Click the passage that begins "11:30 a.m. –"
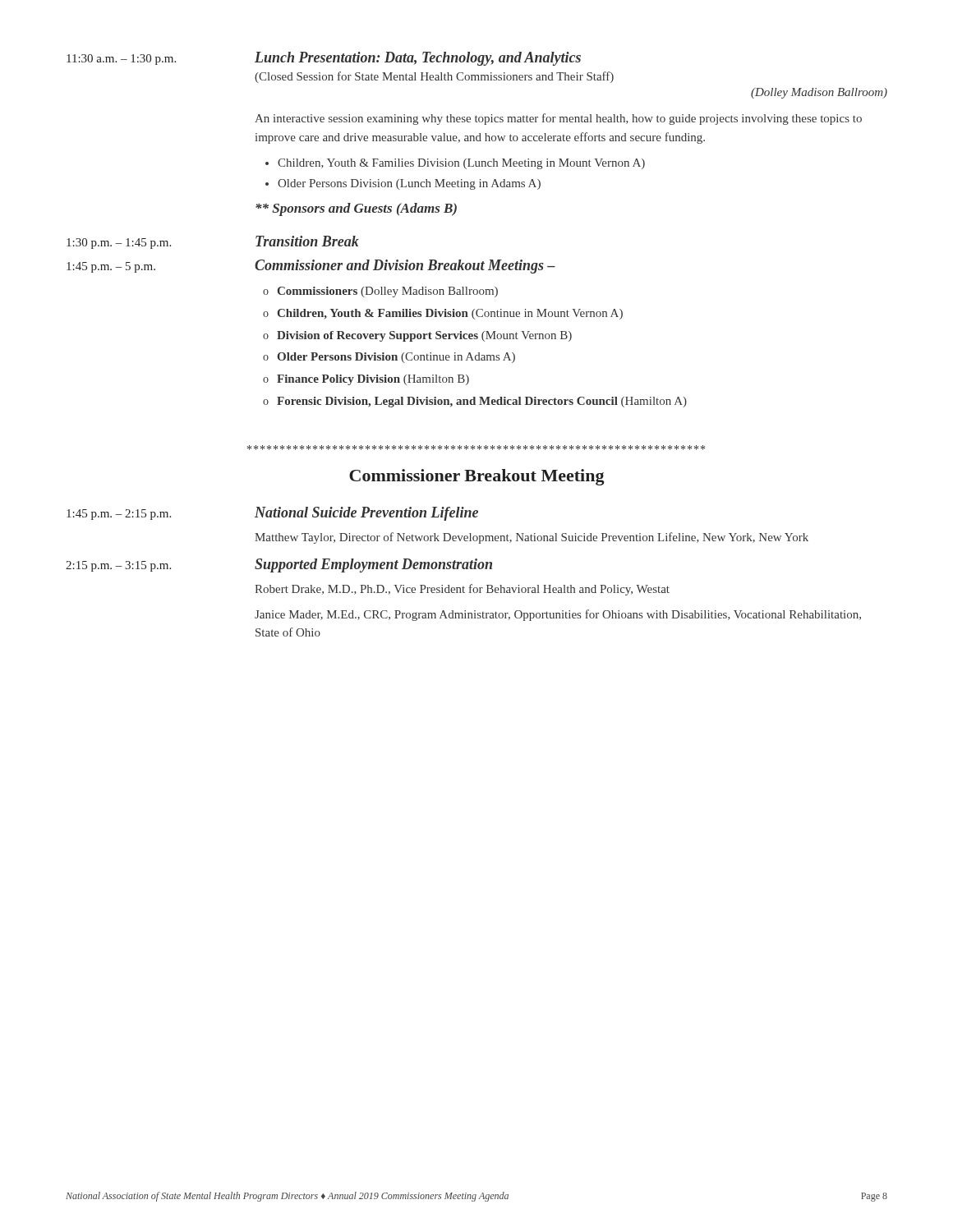 pos(121,58)
